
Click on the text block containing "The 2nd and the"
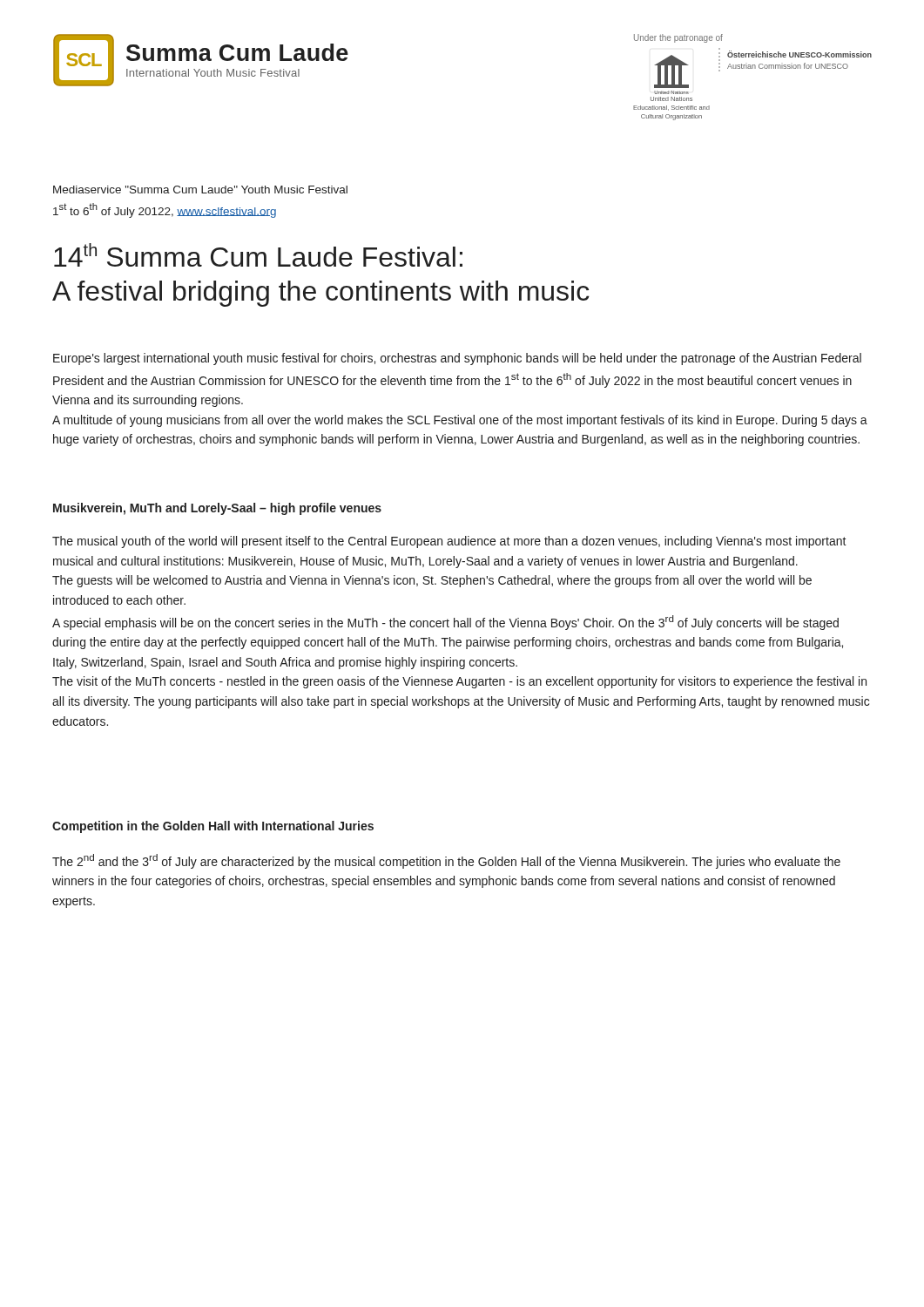tap(462, 880)
